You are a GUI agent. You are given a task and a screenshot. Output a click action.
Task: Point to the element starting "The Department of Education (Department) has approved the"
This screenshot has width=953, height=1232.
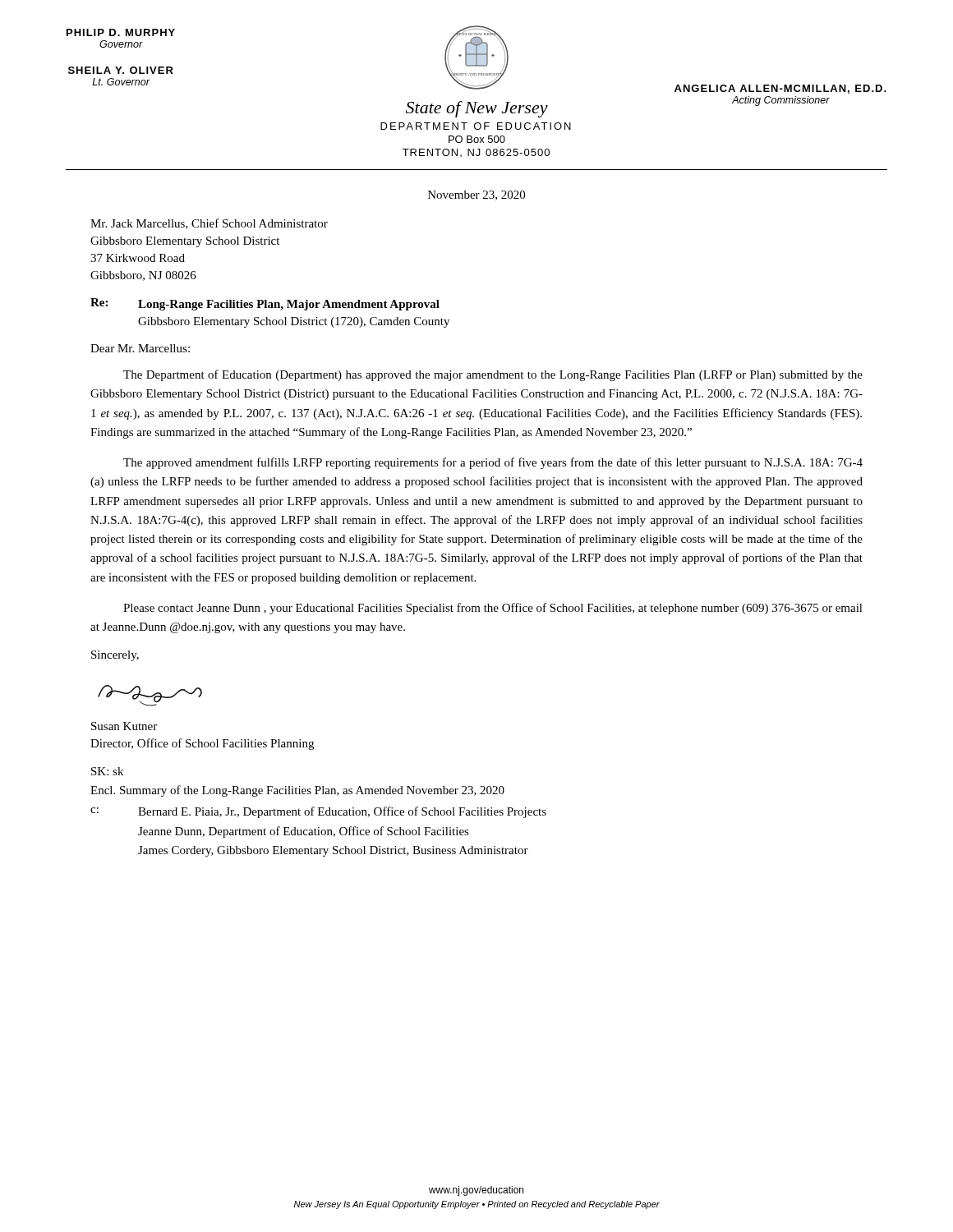click(476, 403)
